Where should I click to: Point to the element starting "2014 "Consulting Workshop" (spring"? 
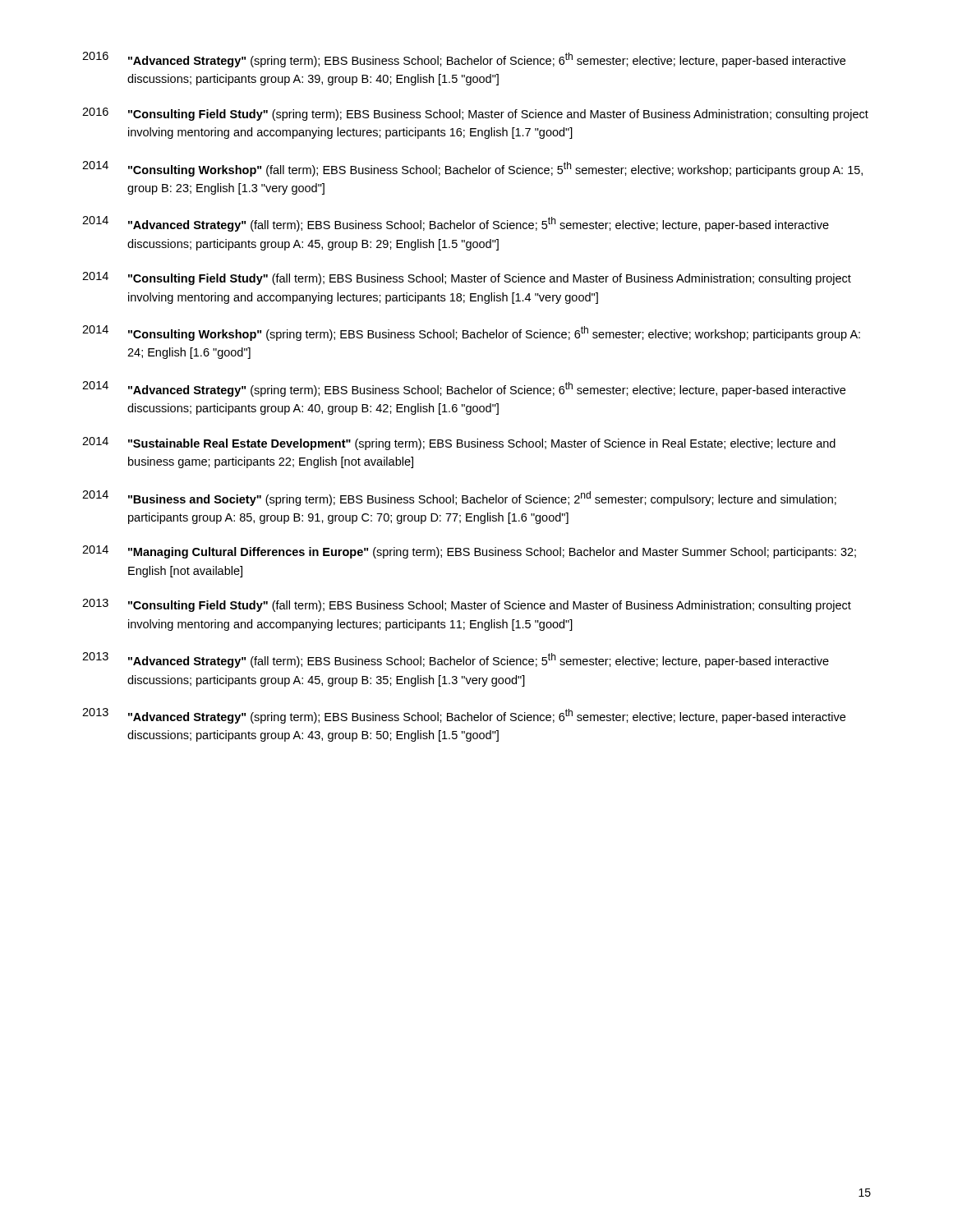(476, 343)
